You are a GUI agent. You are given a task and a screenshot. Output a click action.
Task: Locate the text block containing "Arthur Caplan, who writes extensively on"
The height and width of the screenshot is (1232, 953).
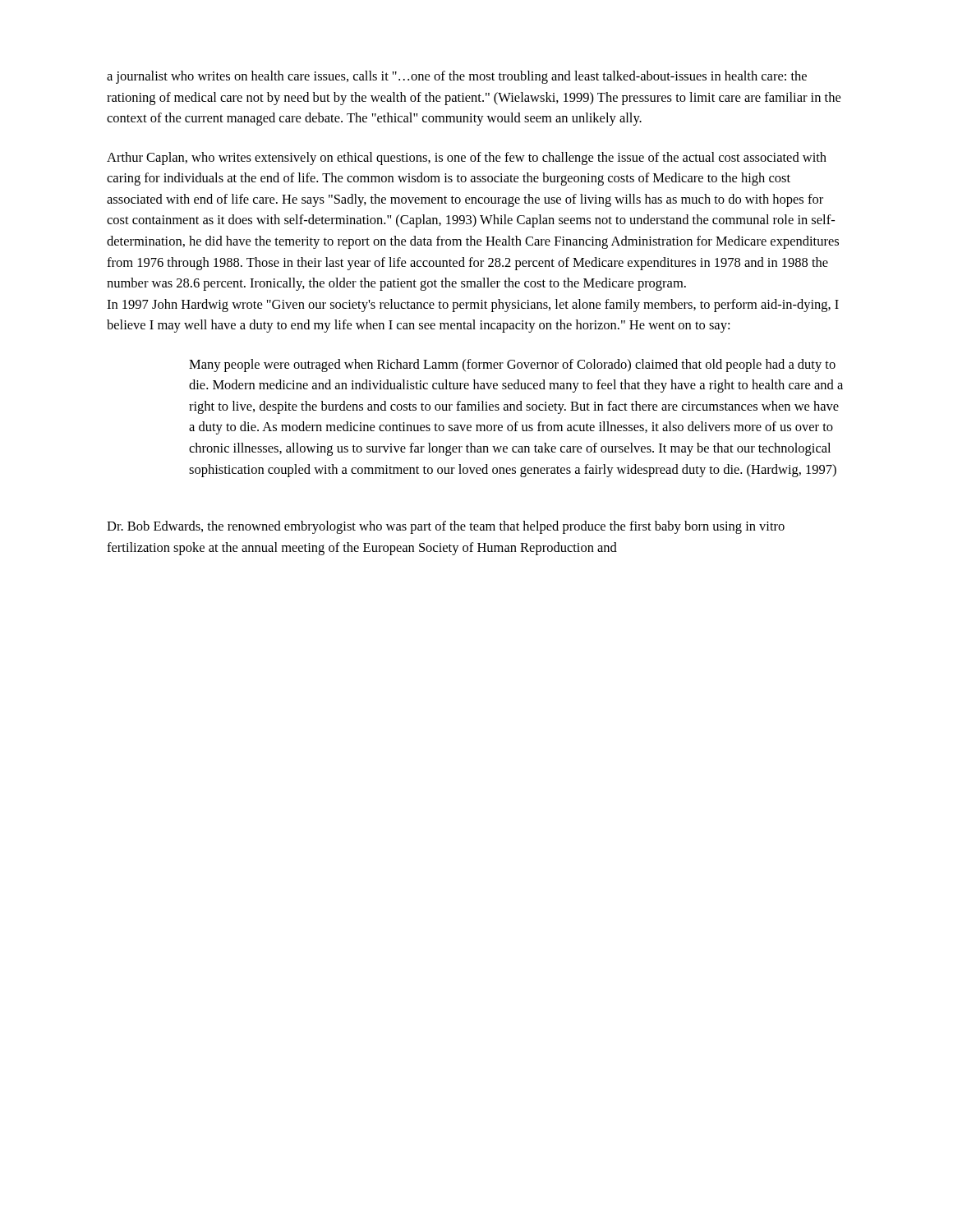pos(473,241)
